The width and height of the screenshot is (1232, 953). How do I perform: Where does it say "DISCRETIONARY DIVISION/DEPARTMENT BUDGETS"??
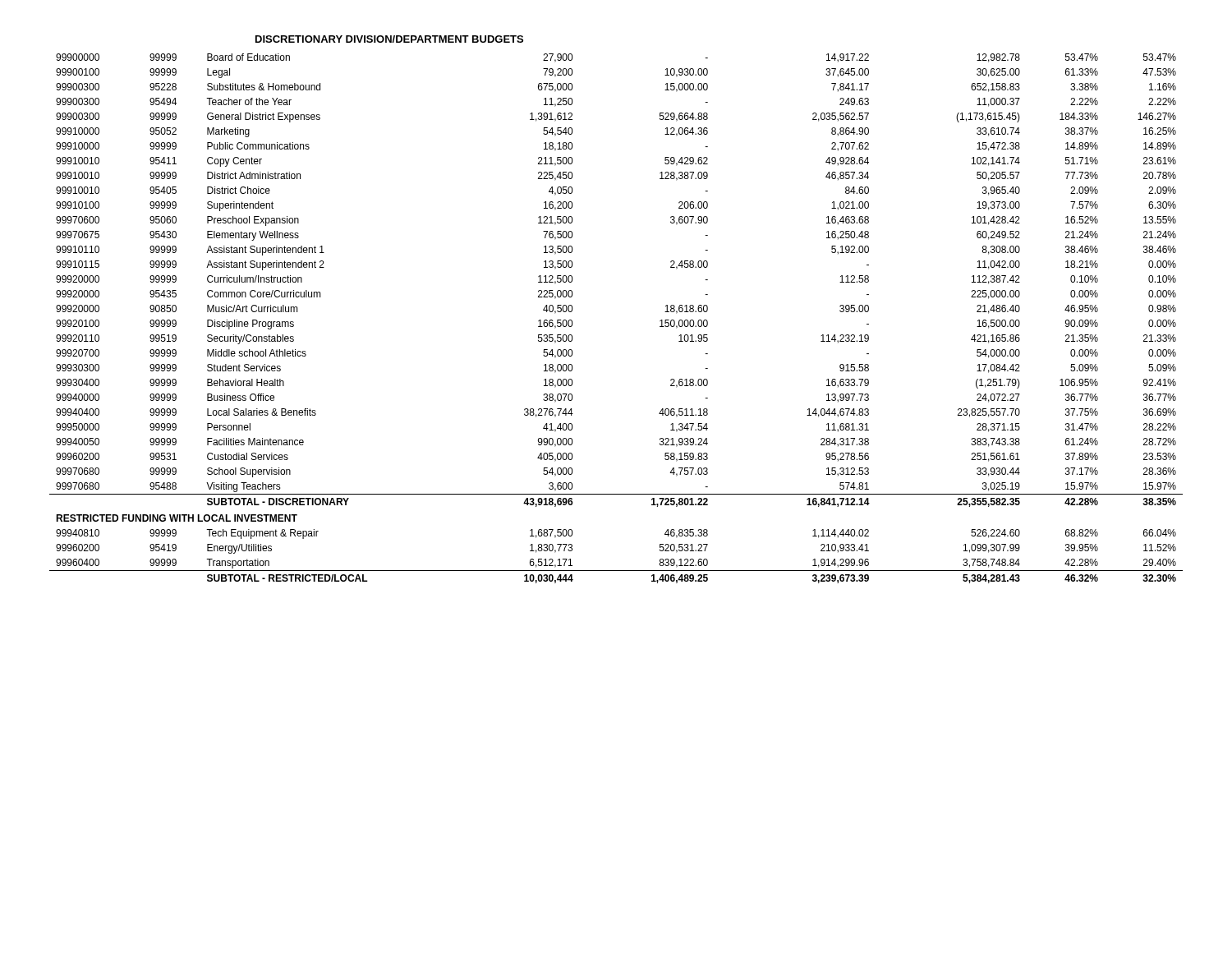pos(389,39)
